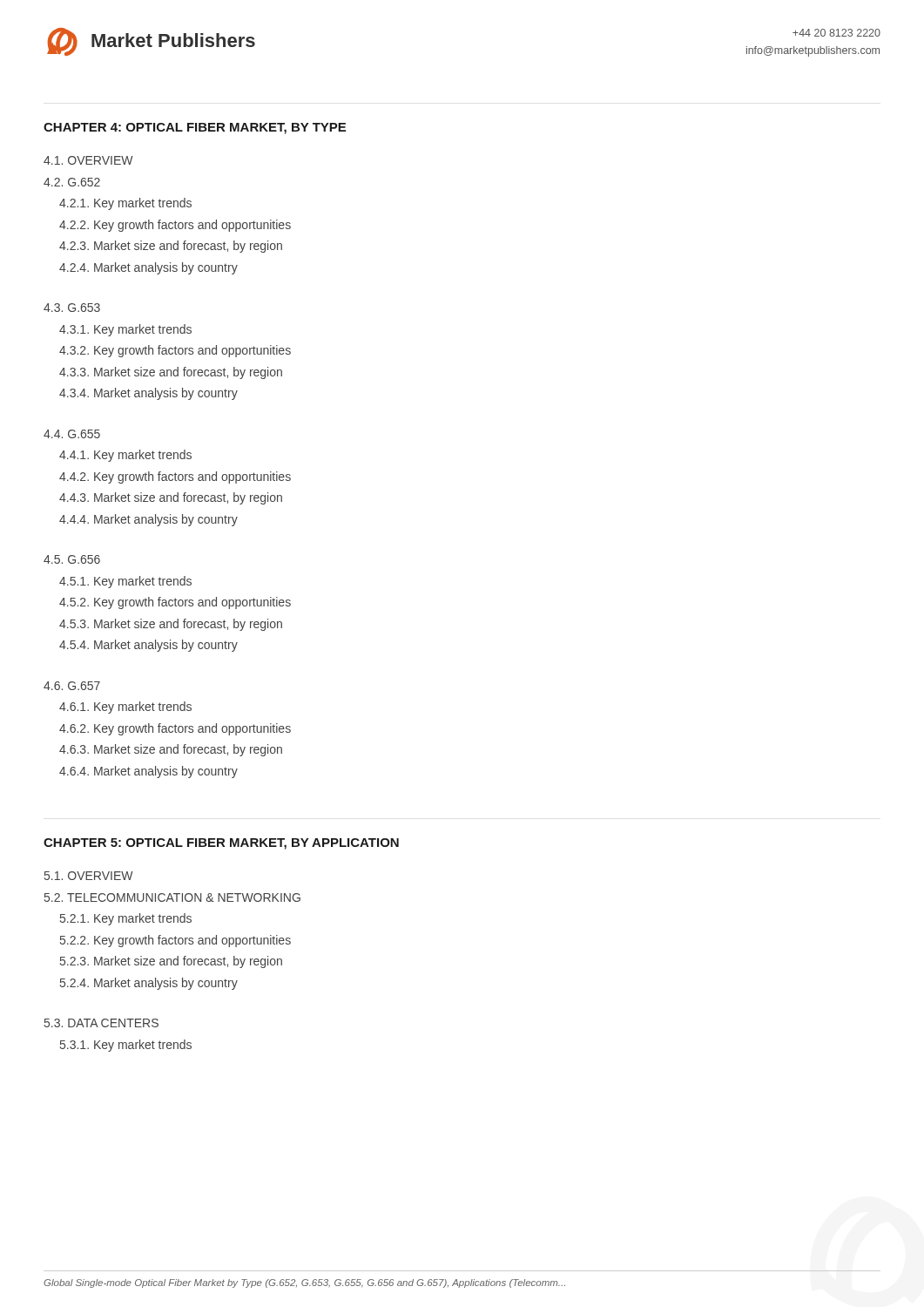Select the passage starting "4.5.1. Key market trends"
Screen dimensions: 1307x924
click(126, 581)
